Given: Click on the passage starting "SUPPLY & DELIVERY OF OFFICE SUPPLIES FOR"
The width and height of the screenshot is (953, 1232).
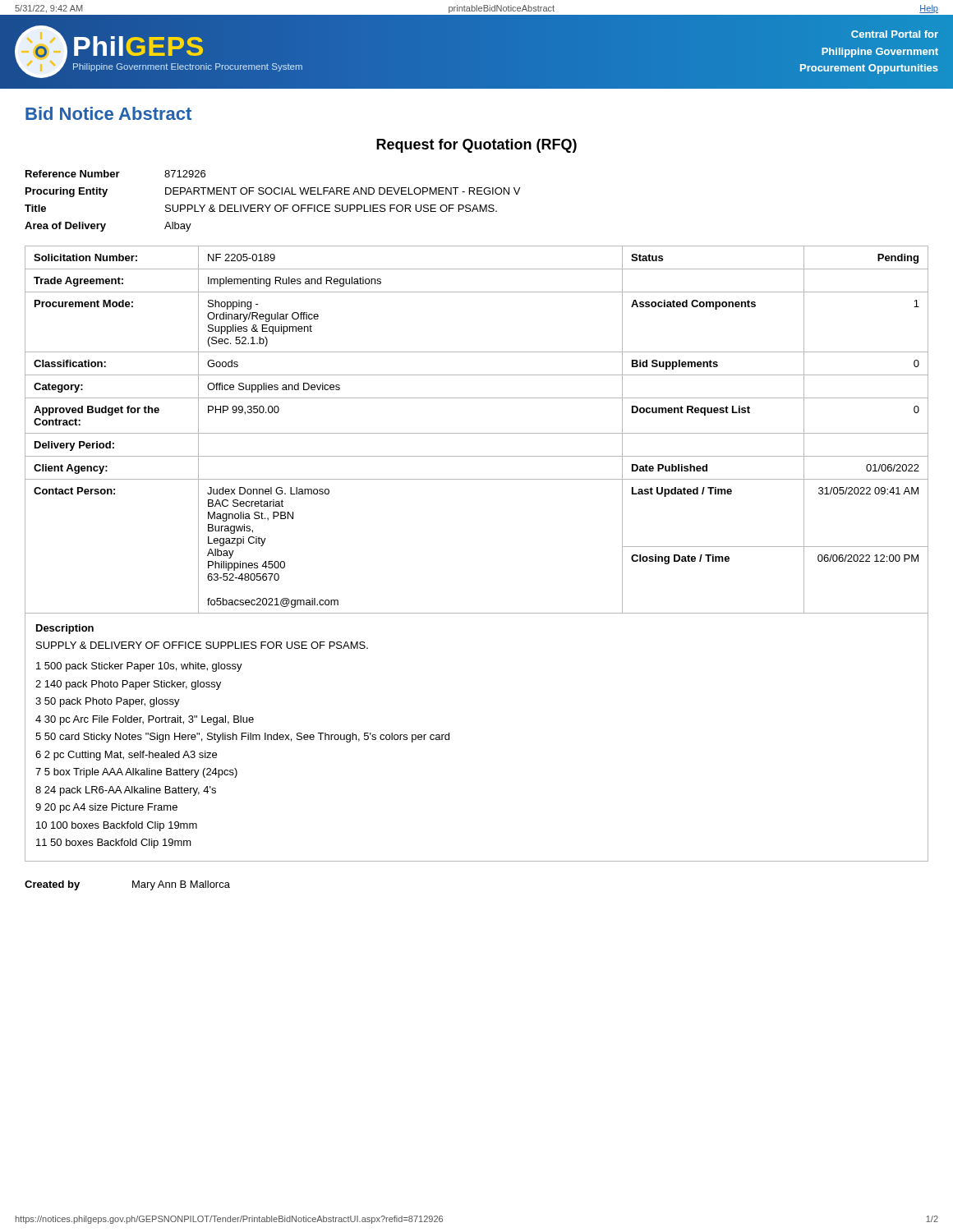Looking at the screenshot, I should (202, 645).
